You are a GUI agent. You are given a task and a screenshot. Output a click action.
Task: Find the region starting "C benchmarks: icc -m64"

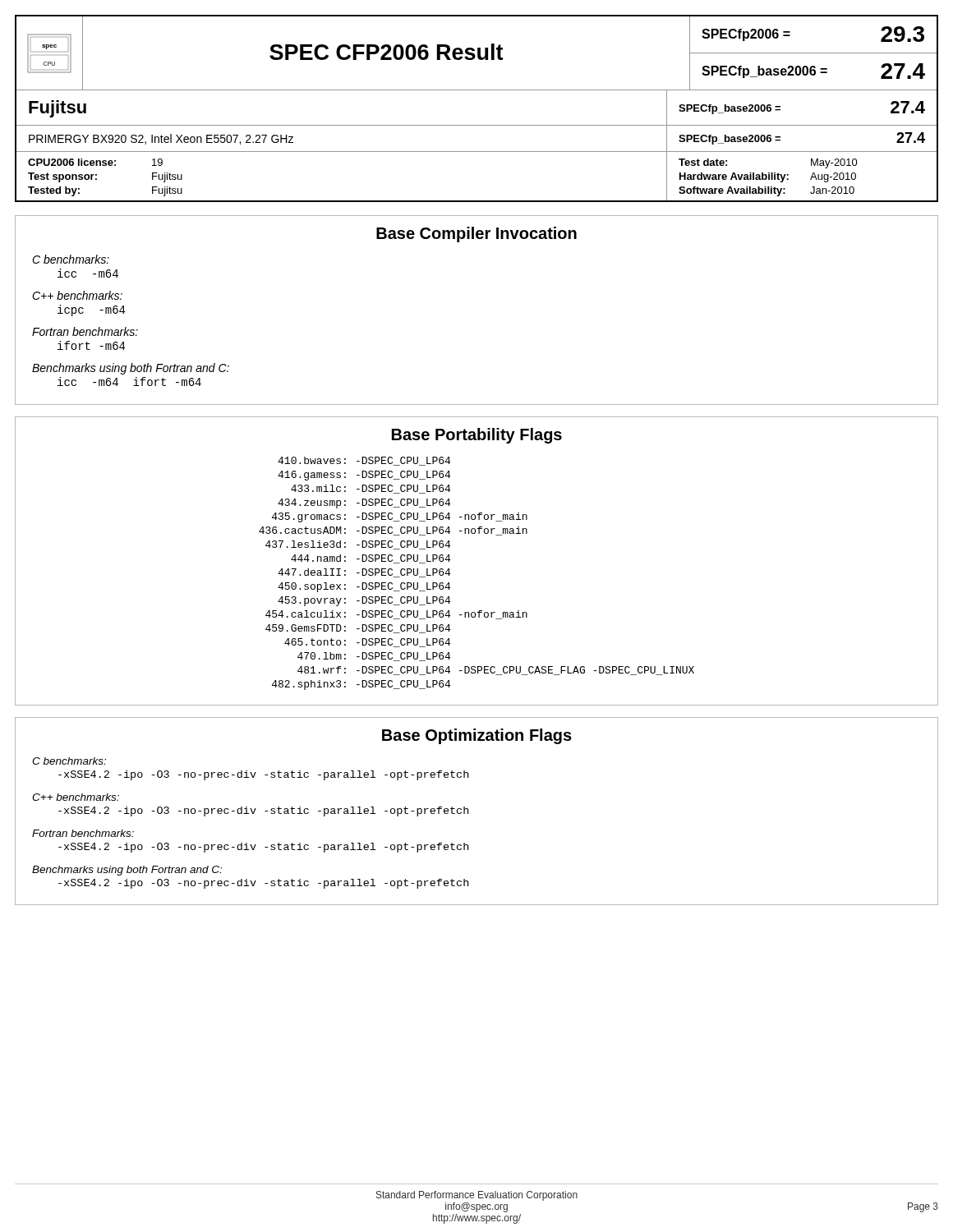click(71, 259)
